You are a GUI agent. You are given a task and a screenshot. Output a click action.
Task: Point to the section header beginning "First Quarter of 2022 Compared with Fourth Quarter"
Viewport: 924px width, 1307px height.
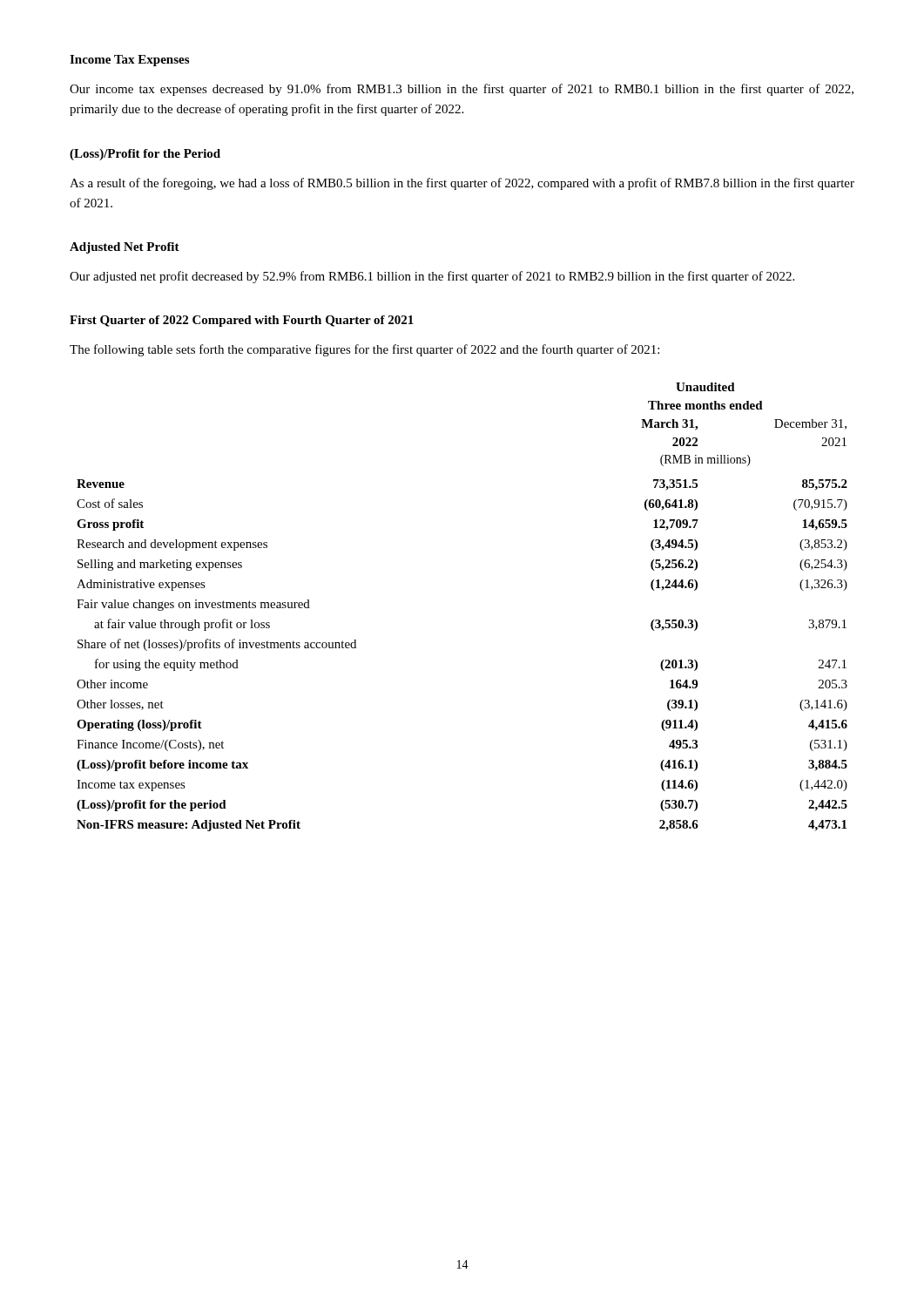[x=242, y=320]
